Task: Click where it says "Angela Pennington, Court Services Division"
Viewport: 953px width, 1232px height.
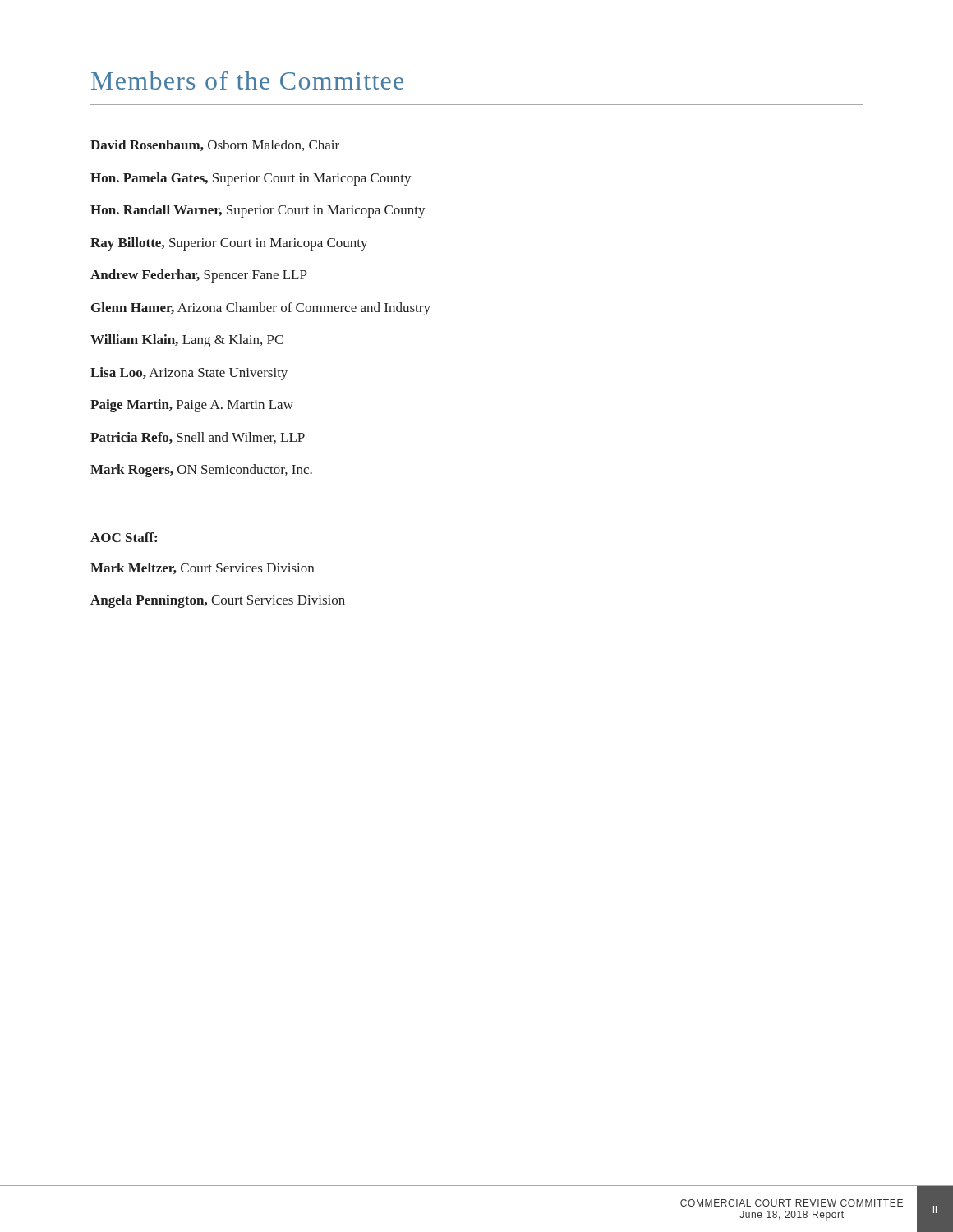Action: (218, 600)
